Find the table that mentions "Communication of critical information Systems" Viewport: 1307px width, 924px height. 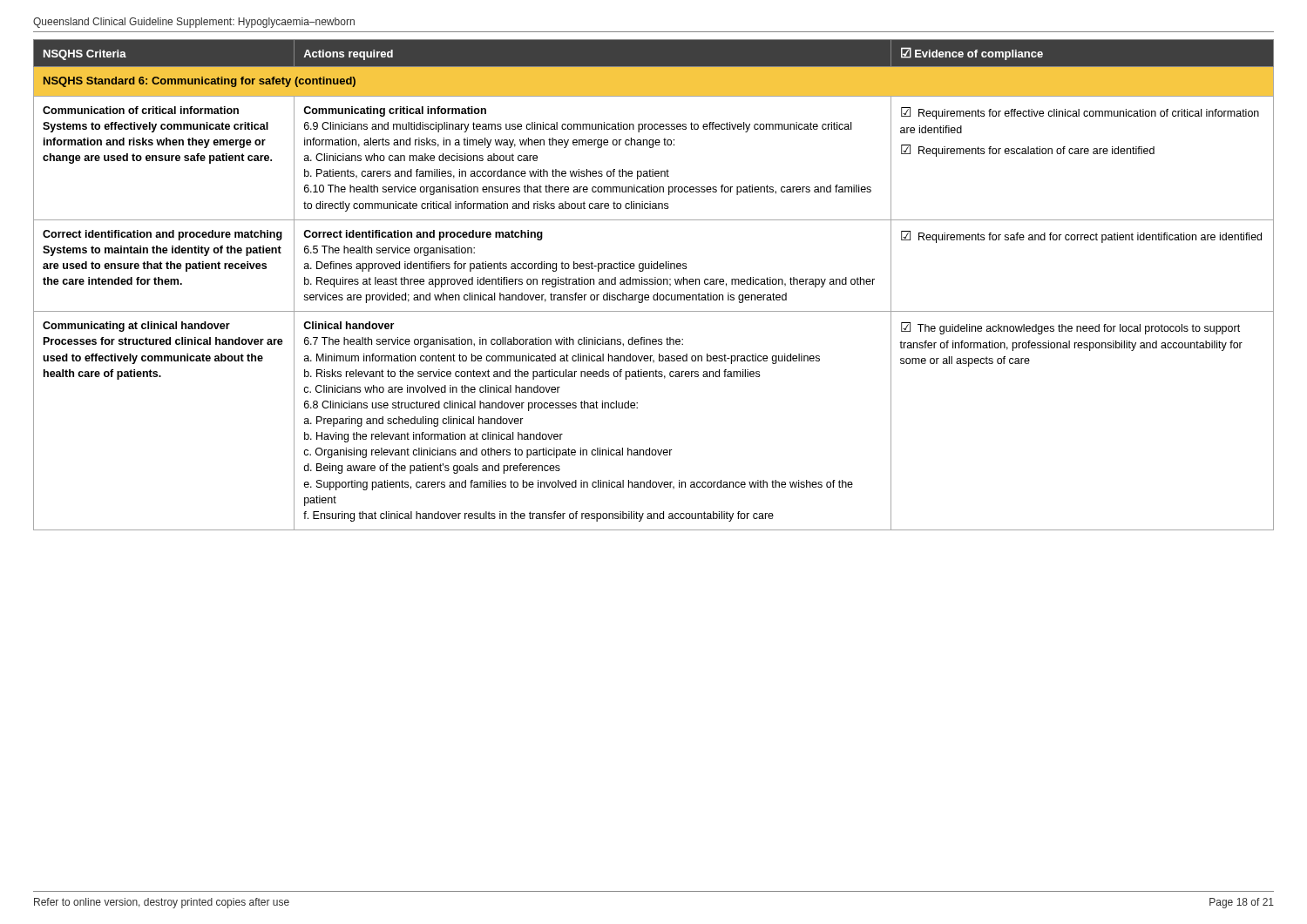(x=654, y=285)
